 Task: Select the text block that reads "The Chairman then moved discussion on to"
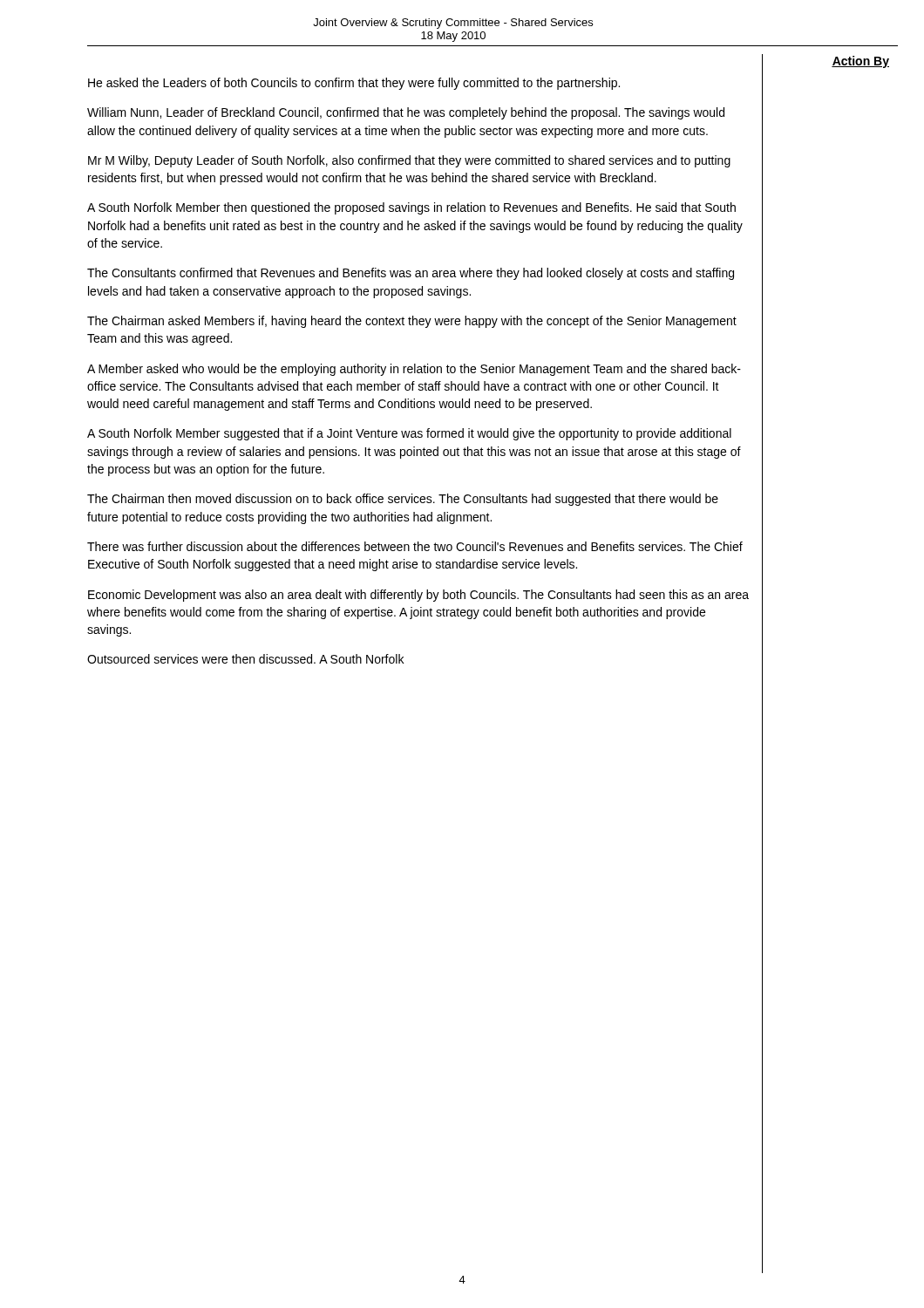403,508
